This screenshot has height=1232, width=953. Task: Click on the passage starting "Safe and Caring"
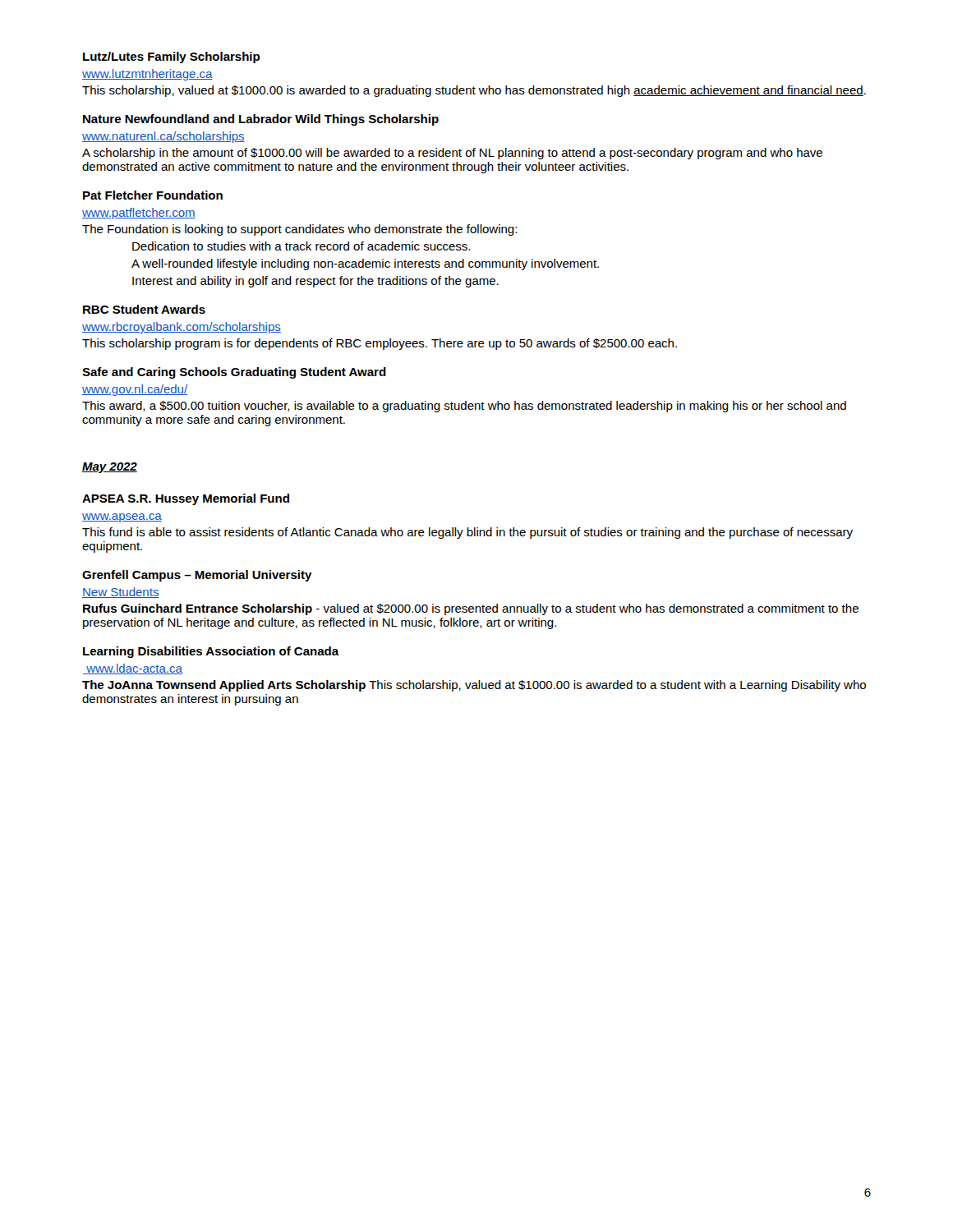tap(234, 373)
